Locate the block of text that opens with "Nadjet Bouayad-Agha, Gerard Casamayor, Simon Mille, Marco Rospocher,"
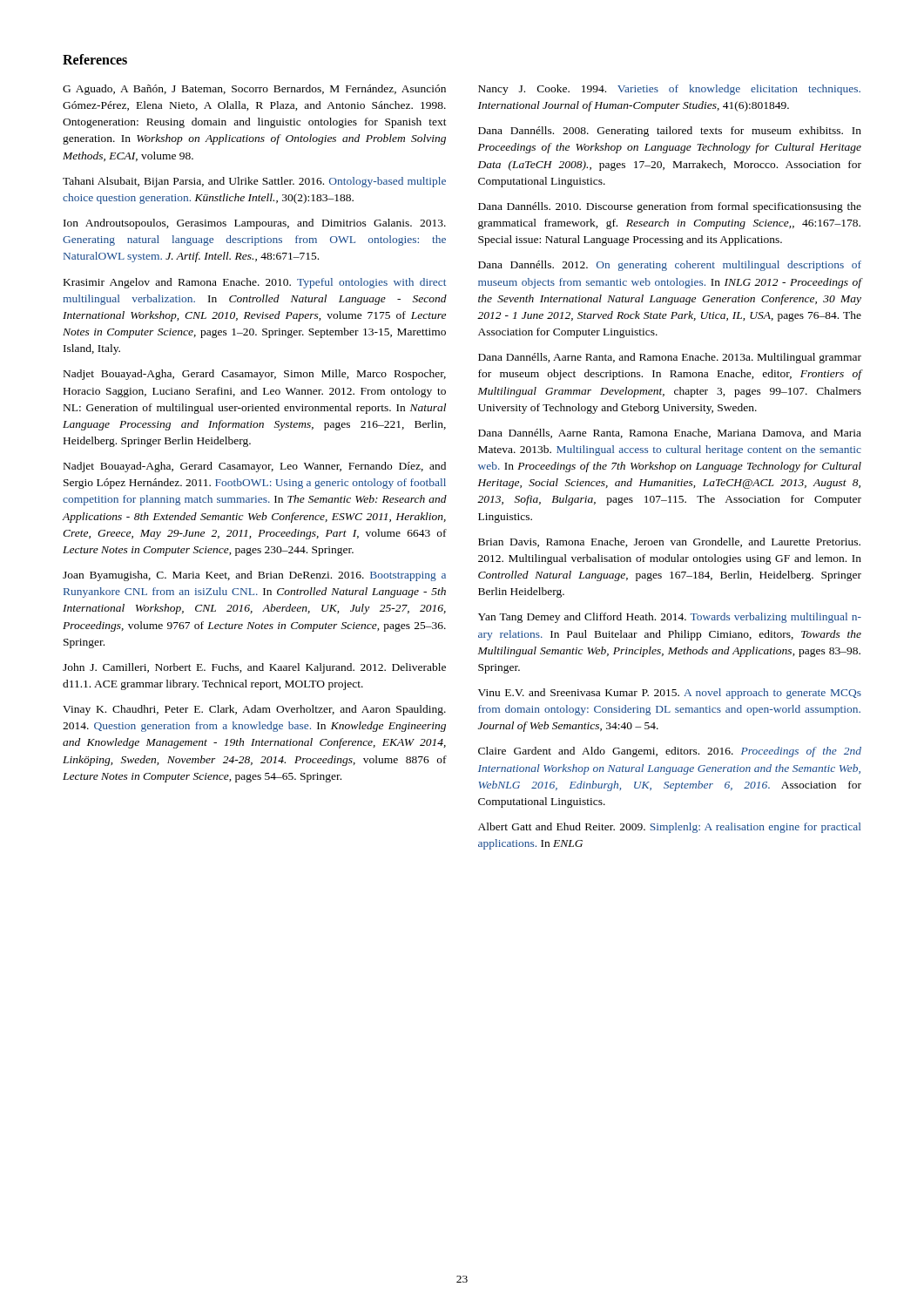This screenshot has height=1307, width=924. (255, 407)
